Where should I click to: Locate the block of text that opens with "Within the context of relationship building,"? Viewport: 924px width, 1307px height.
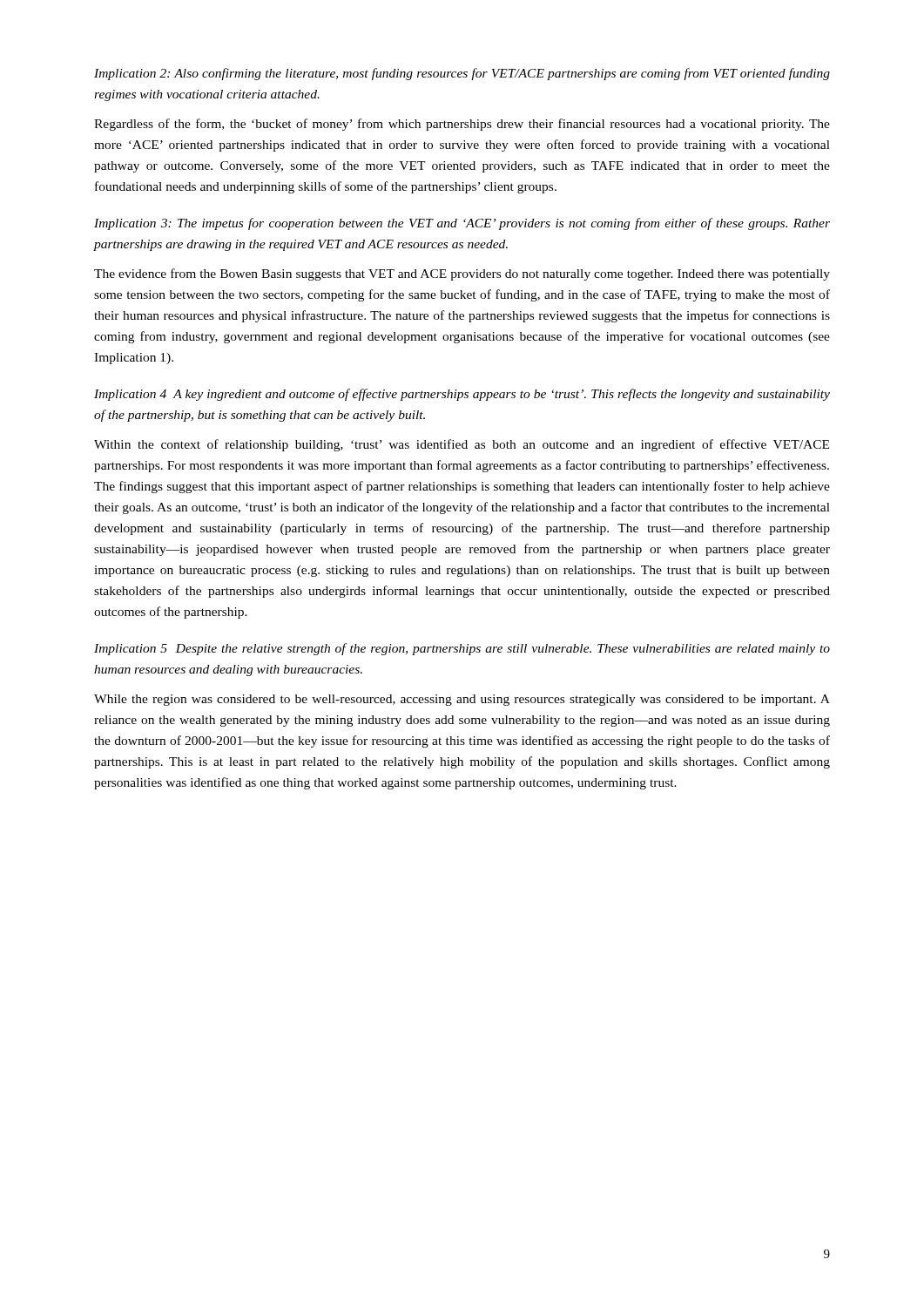click(462, 528)
